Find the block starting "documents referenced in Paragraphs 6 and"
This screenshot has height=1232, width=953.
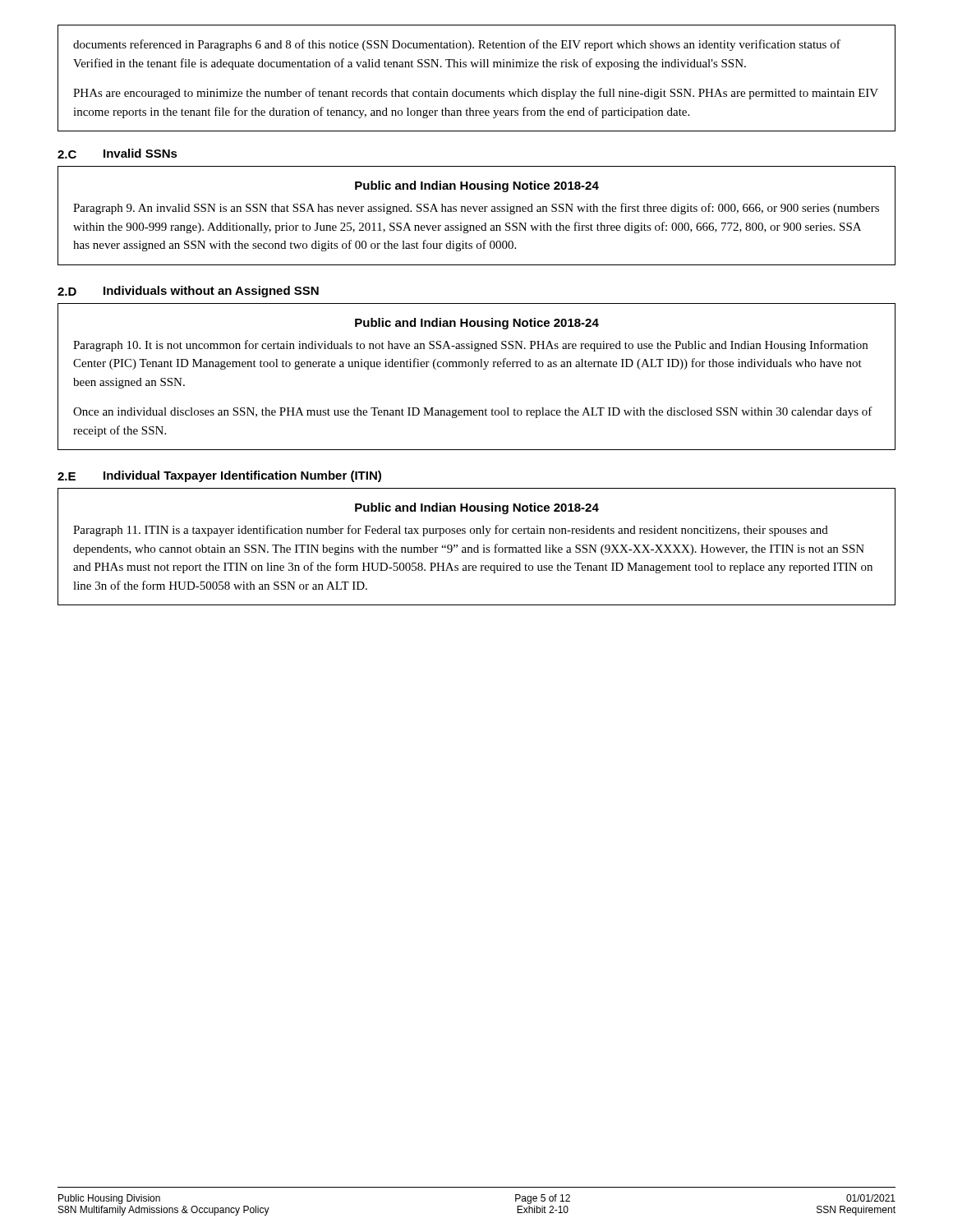(476, 78)
